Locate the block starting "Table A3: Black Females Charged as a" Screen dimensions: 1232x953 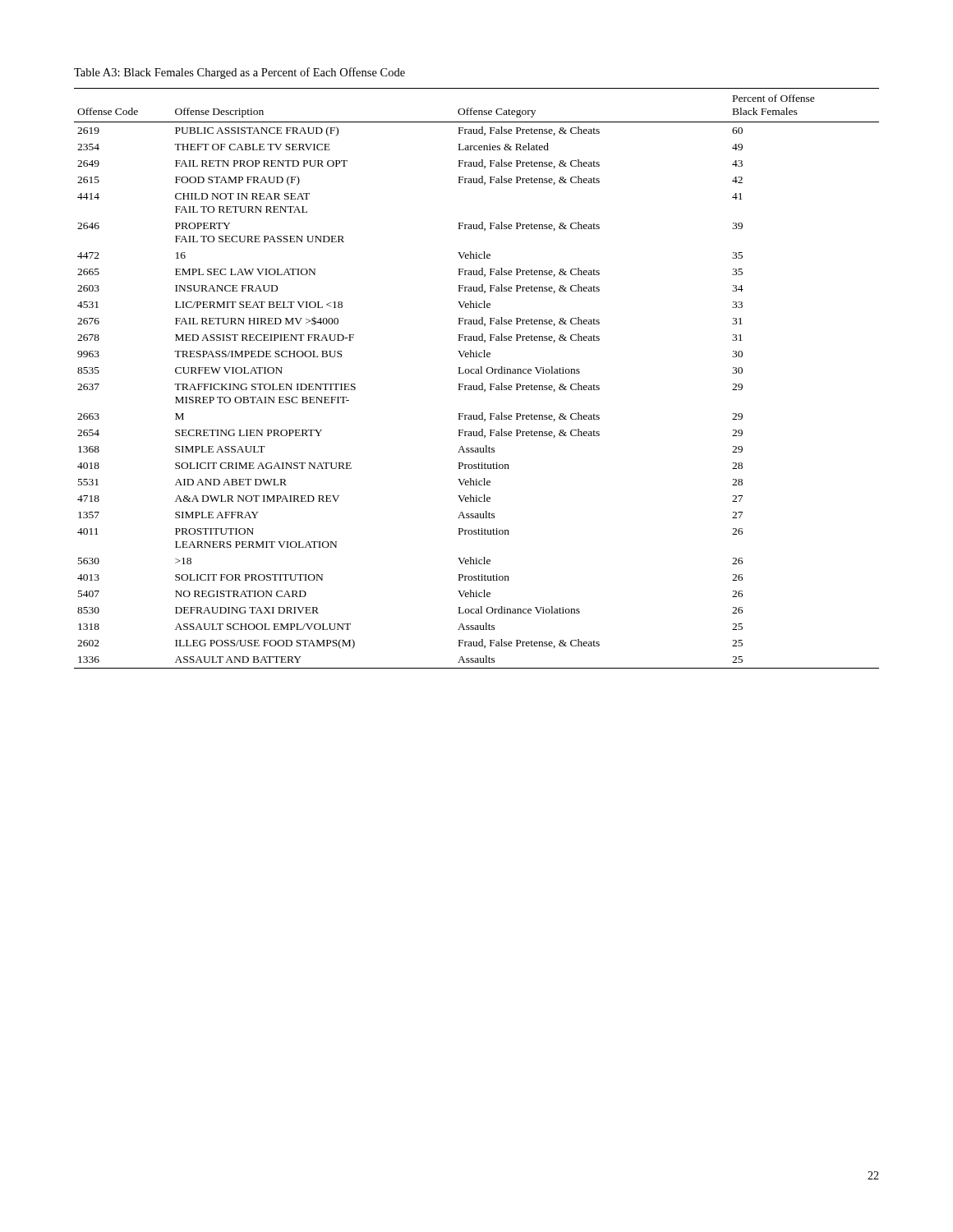(x=240, y=72)
